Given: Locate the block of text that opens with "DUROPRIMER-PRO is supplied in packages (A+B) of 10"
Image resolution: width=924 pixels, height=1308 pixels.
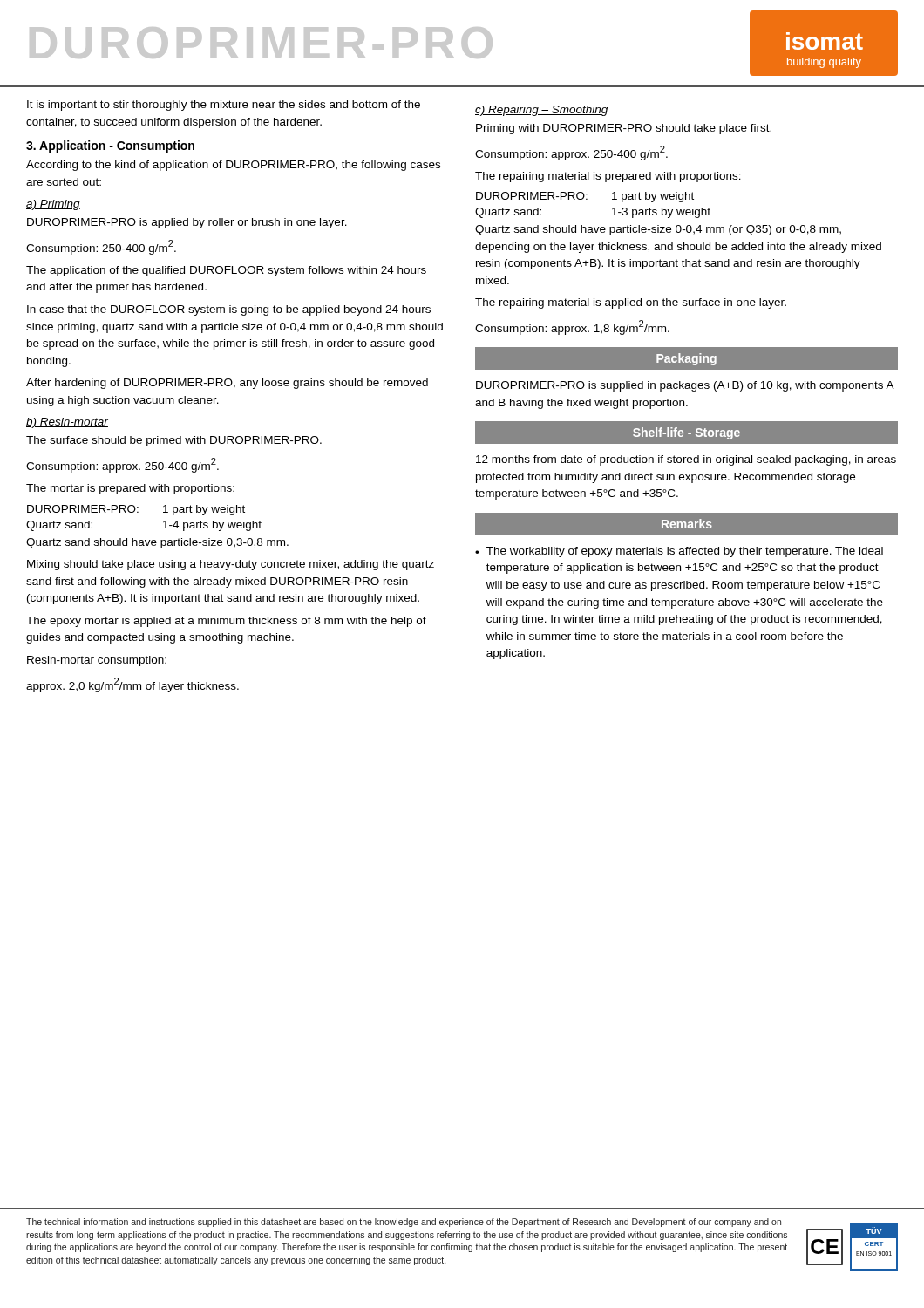Looking at the screenshot, I should pyautogui.click(x=686, y=394).
